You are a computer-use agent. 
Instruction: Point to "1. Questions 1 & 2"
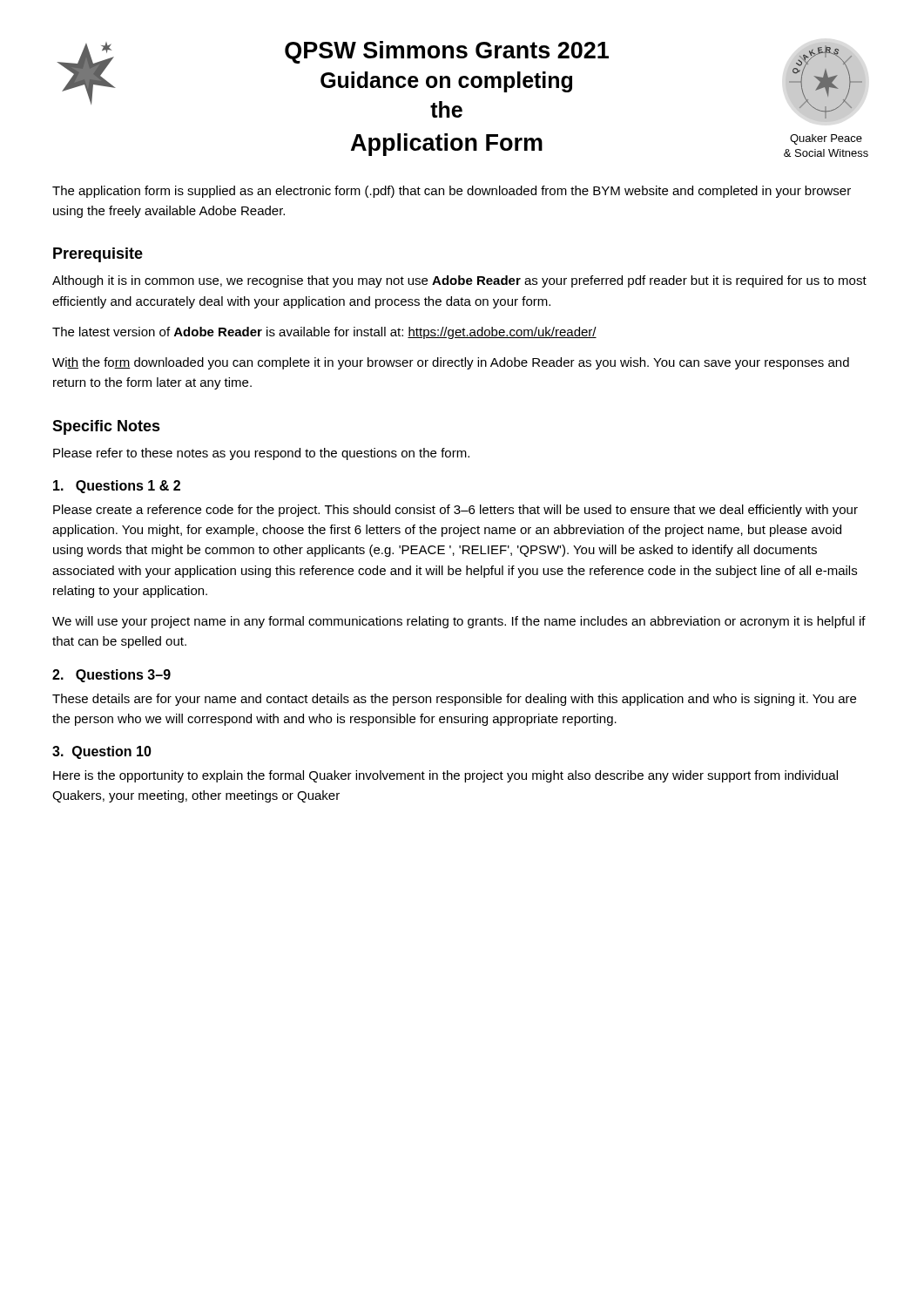[117, 486]
